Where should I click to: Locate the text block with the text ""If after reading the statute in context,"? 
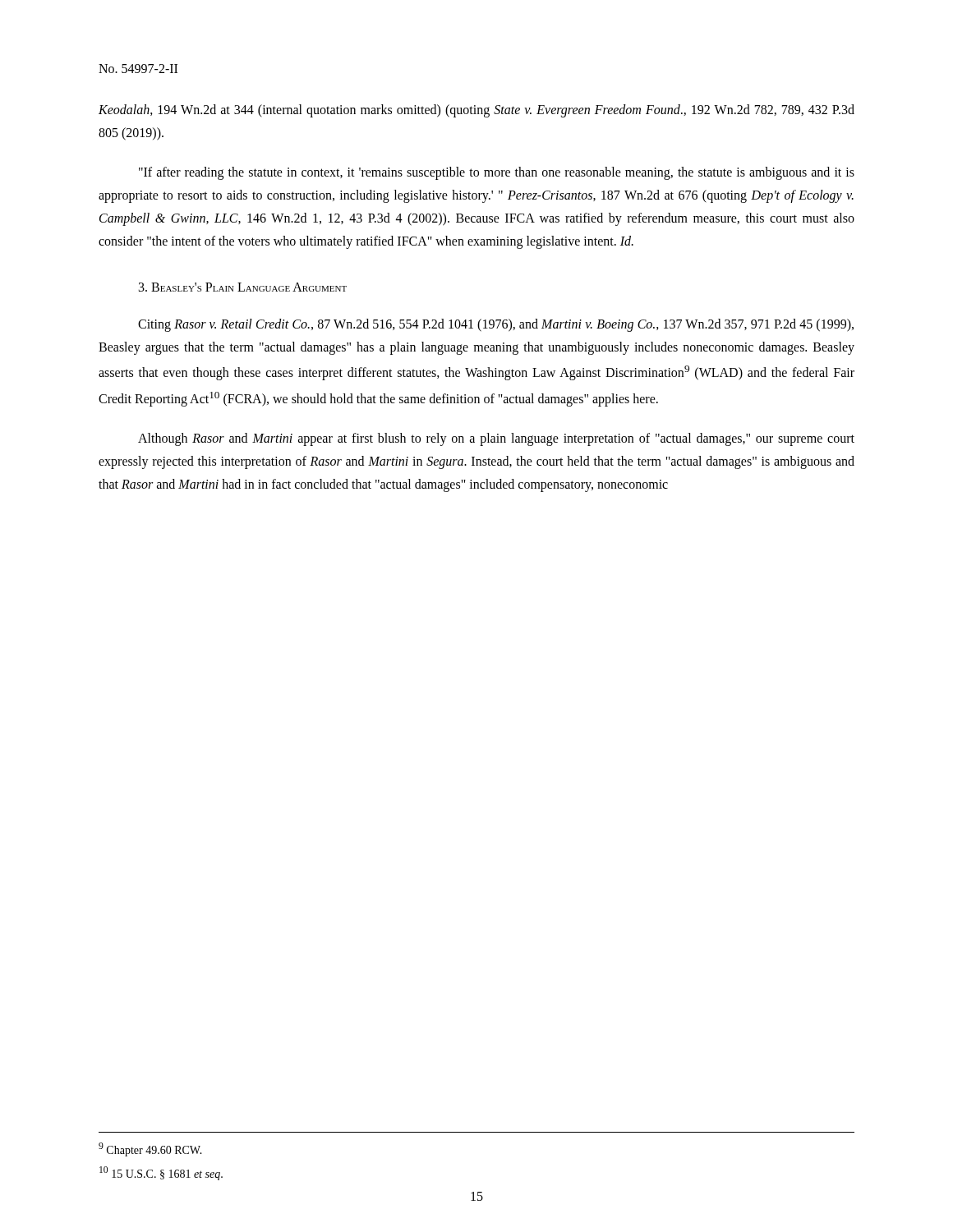476,207
